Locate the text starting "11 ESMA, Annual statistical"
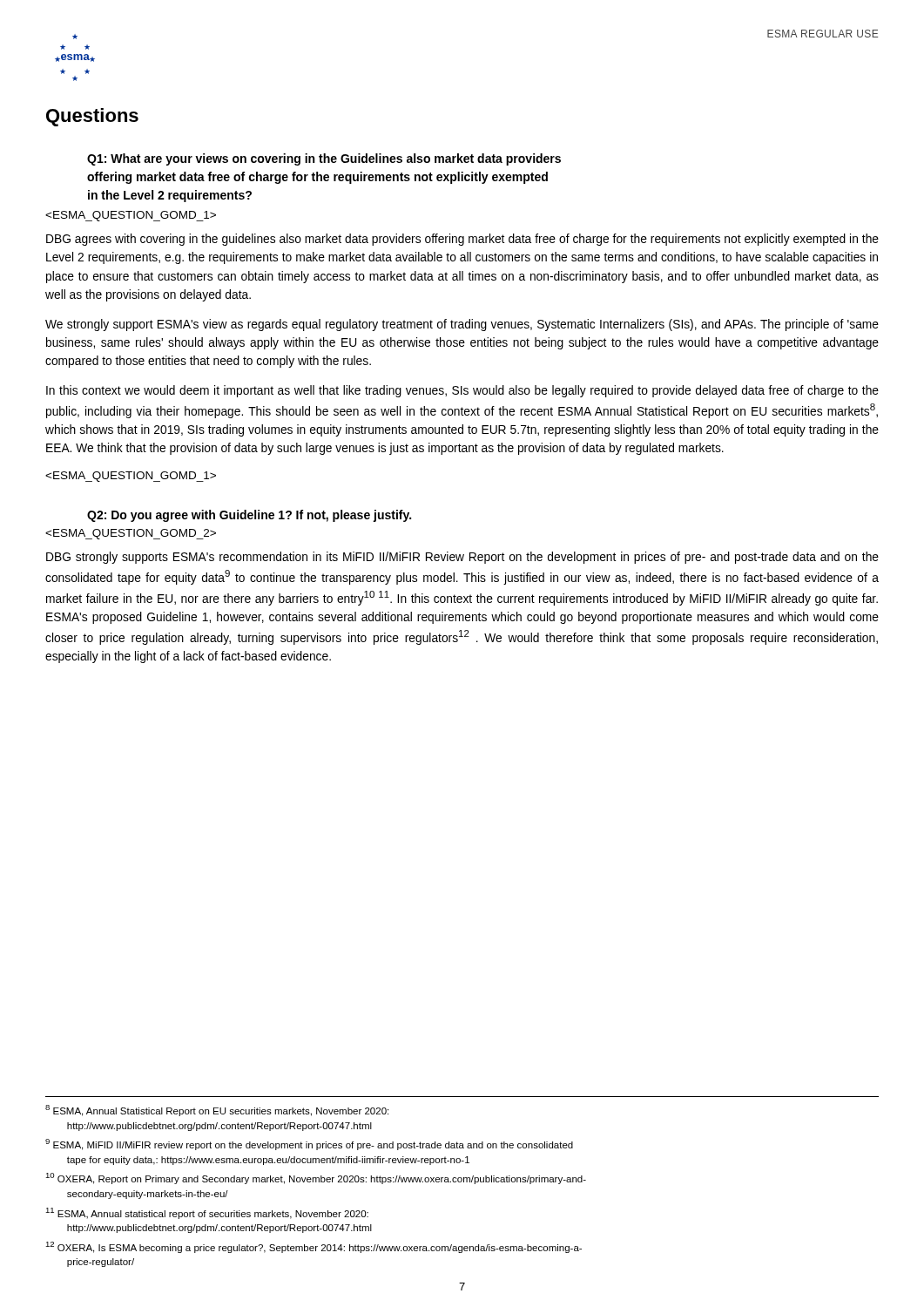This screenshot has width=924, height=1307. pyautogui.click(x=209, y=1219)
